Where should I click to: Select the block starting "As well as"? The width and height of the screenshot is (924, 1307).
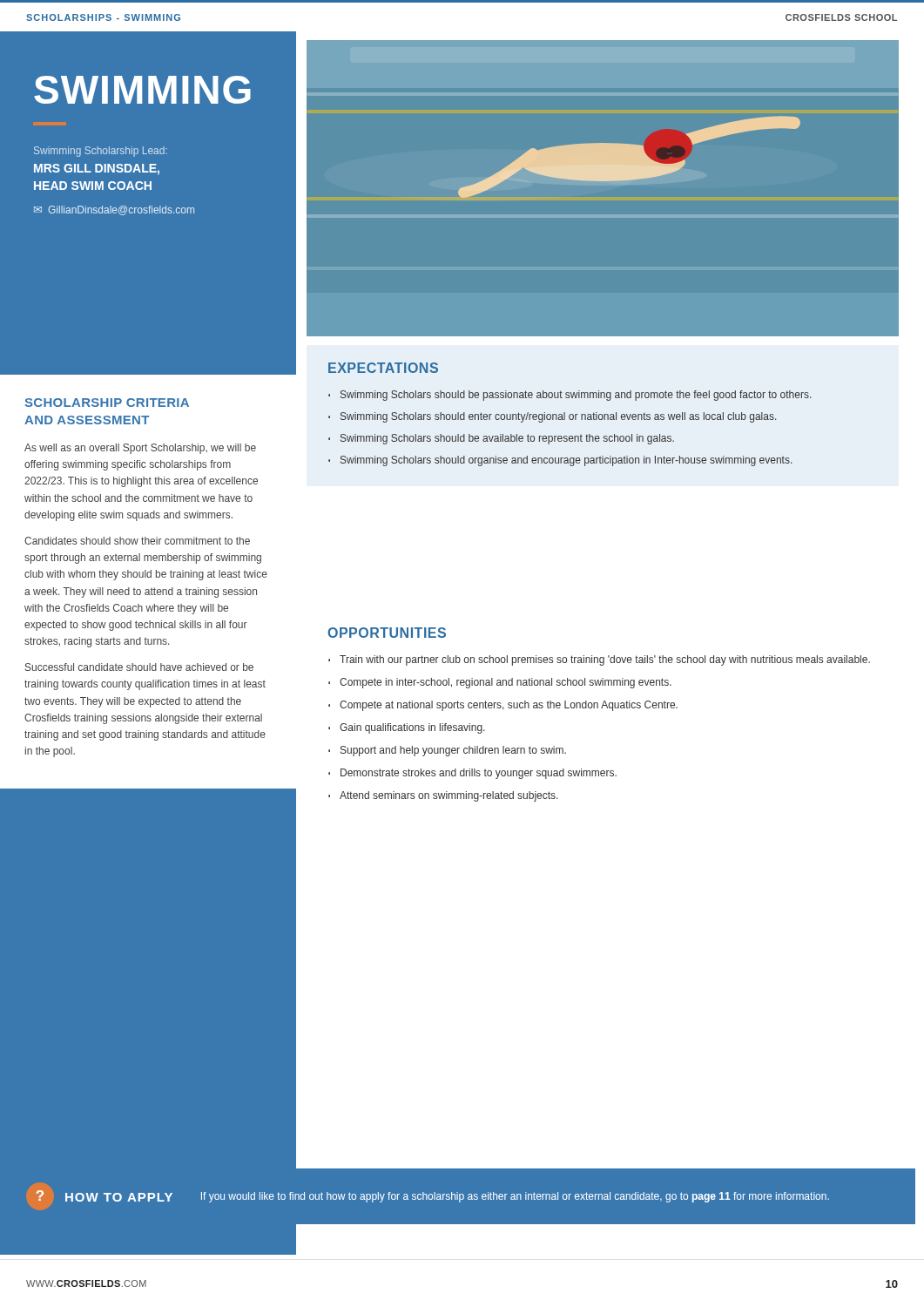pyautogui.click(x=148, y=482)
